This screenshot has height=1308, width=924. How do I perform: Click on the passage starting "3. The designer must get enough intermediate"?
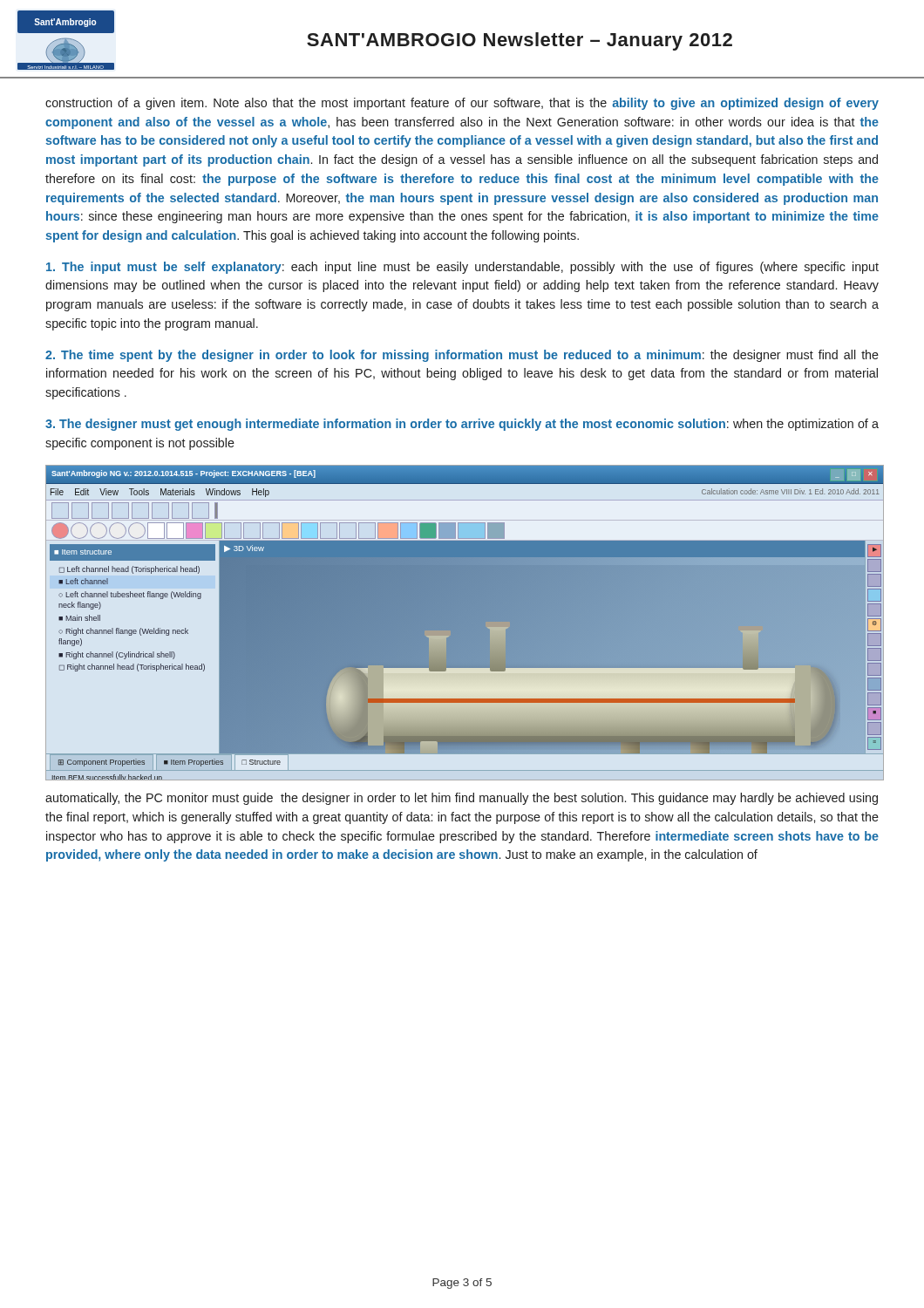(462, 433)
